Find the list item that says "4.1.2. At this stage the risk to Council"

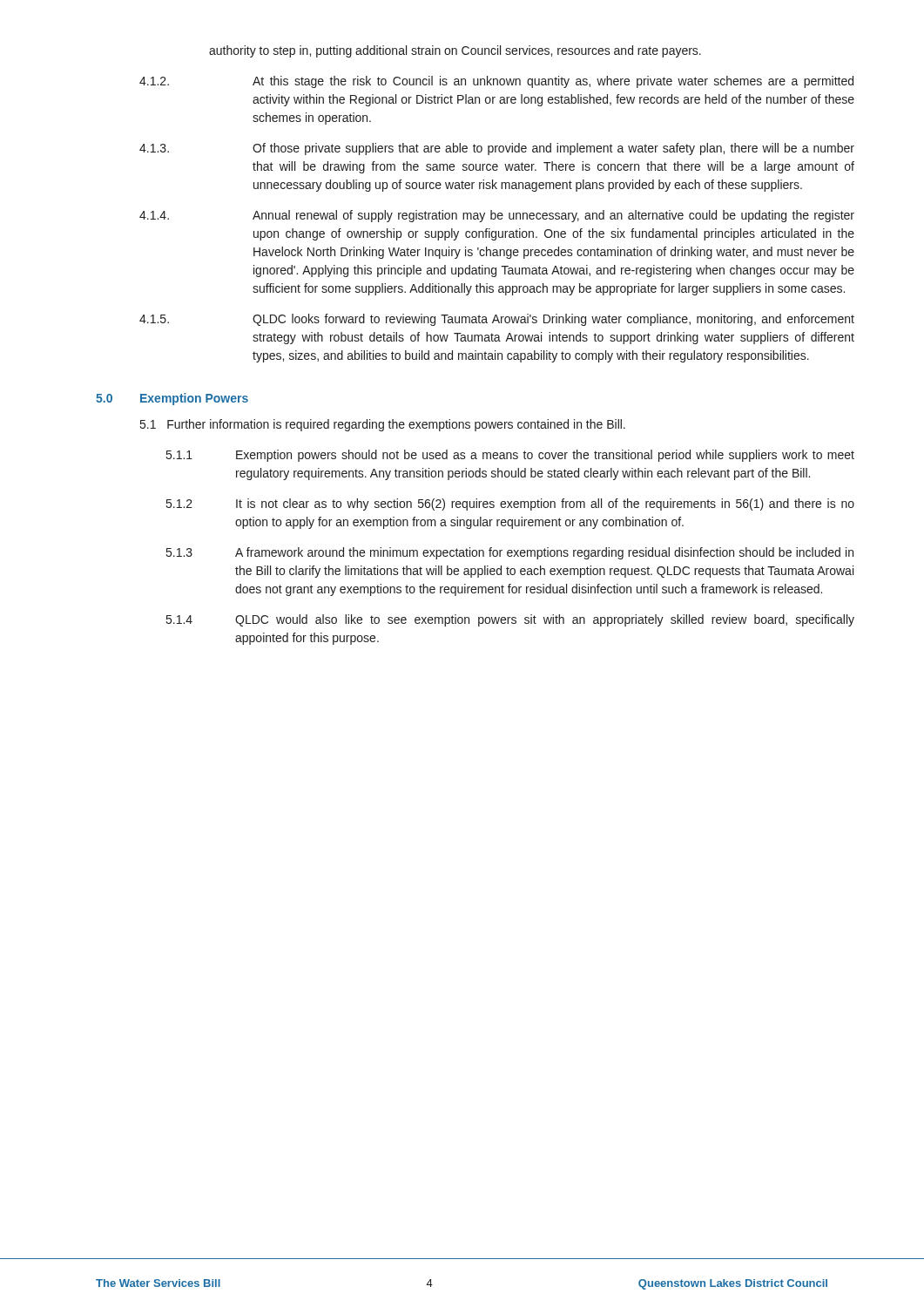click(x=475, y=100)
